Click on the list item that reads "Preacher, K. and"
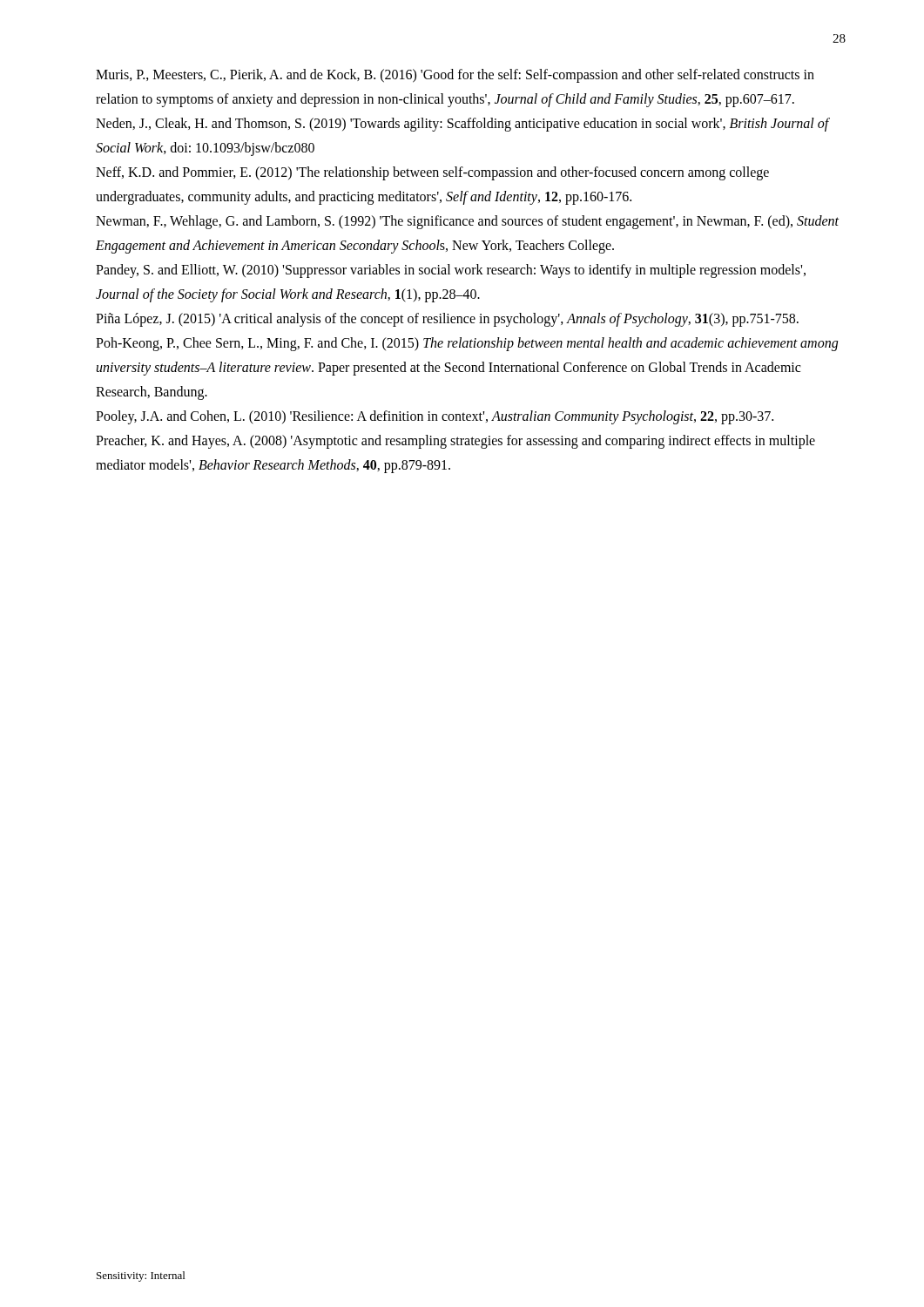924x1307 pixels. pos(456,453)
